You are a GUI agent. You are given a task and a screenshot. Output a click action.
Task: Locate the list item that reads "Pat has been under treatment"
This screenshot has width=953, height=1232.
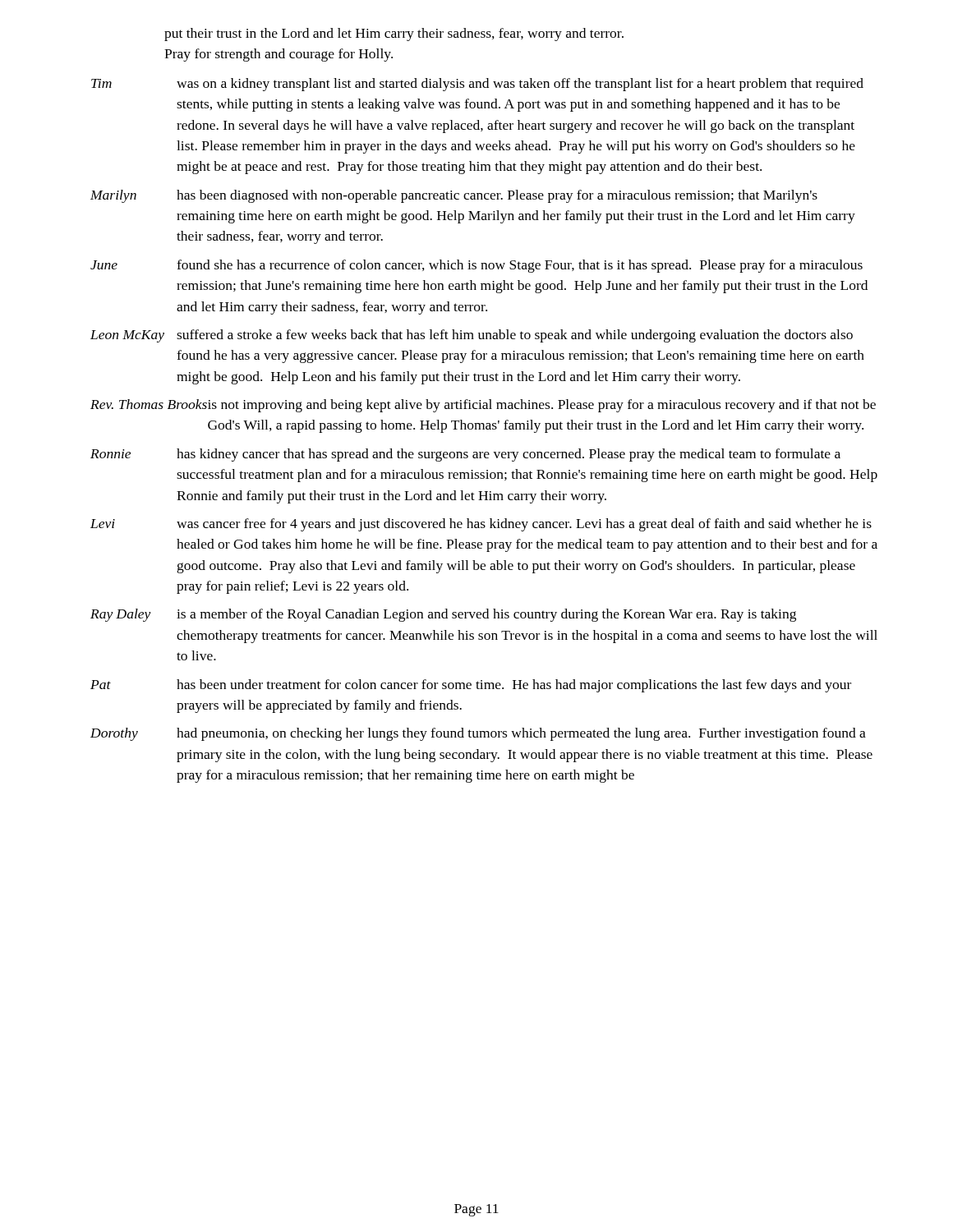click(485, 695)
